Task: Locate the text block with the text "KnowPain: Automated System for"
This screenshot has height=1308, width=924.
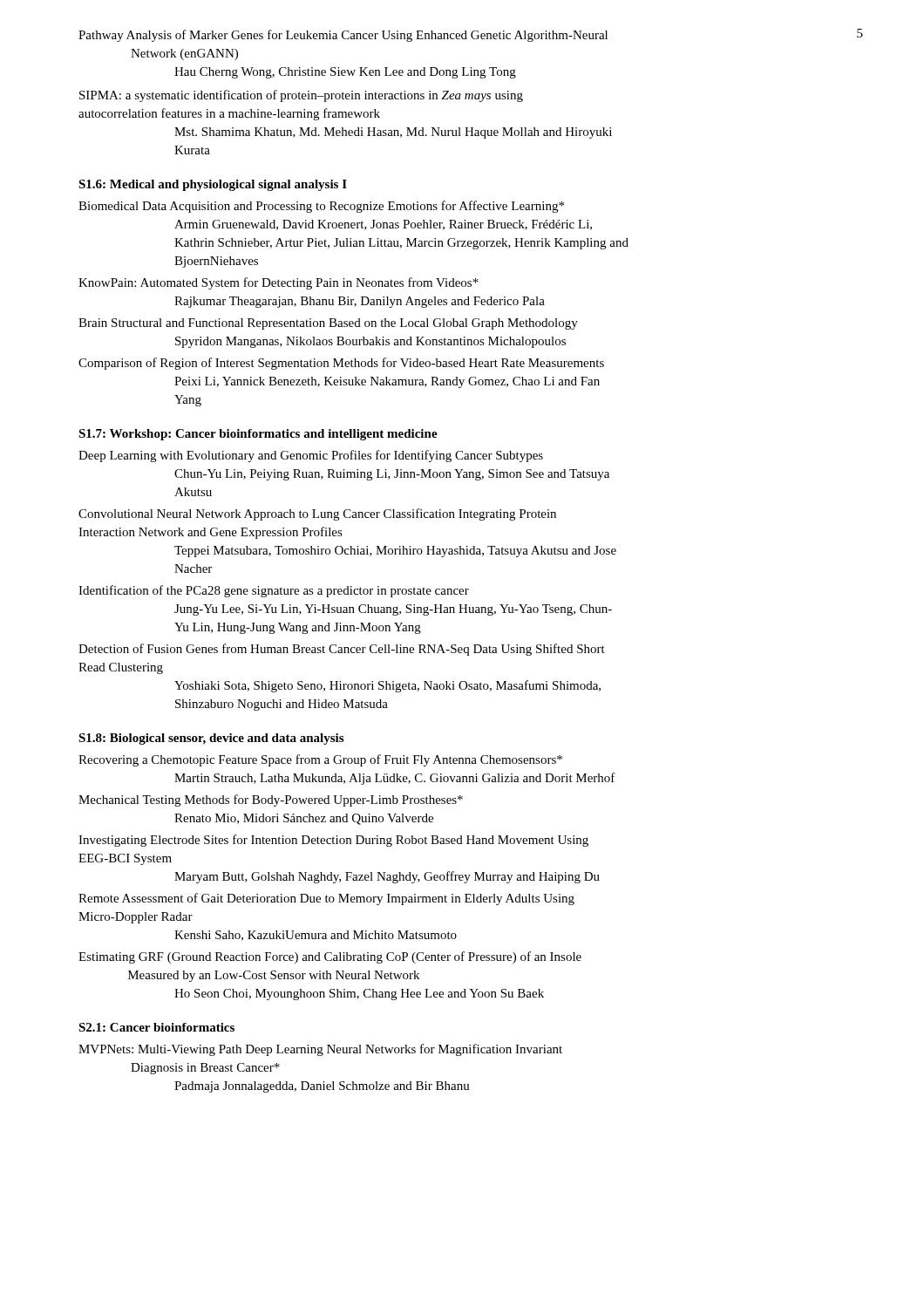Action: coord(471,292)
